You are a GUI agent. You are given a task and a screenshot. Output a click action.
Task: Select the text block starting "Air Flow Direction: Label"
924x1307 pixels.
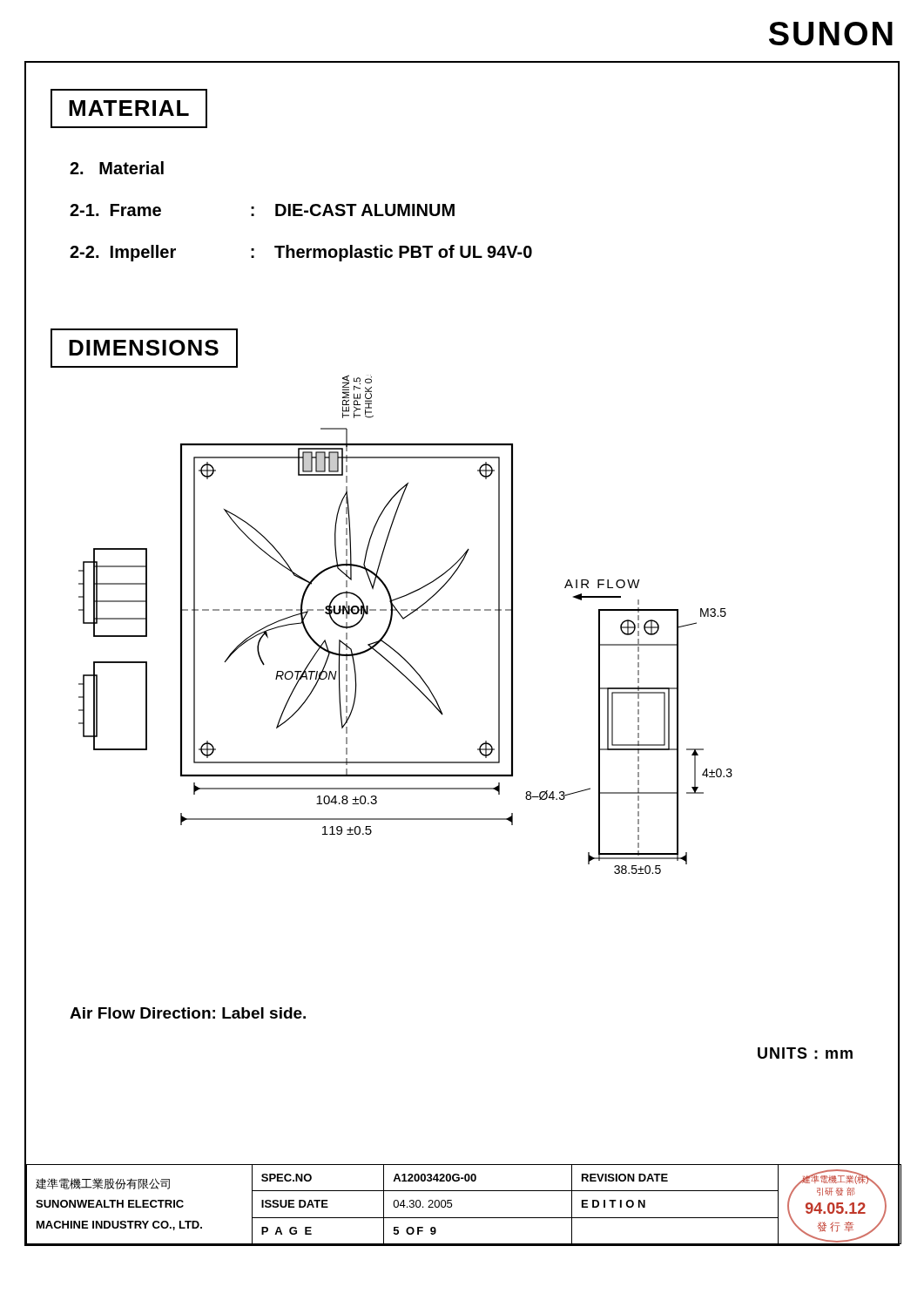click(x=188, y=1013)
